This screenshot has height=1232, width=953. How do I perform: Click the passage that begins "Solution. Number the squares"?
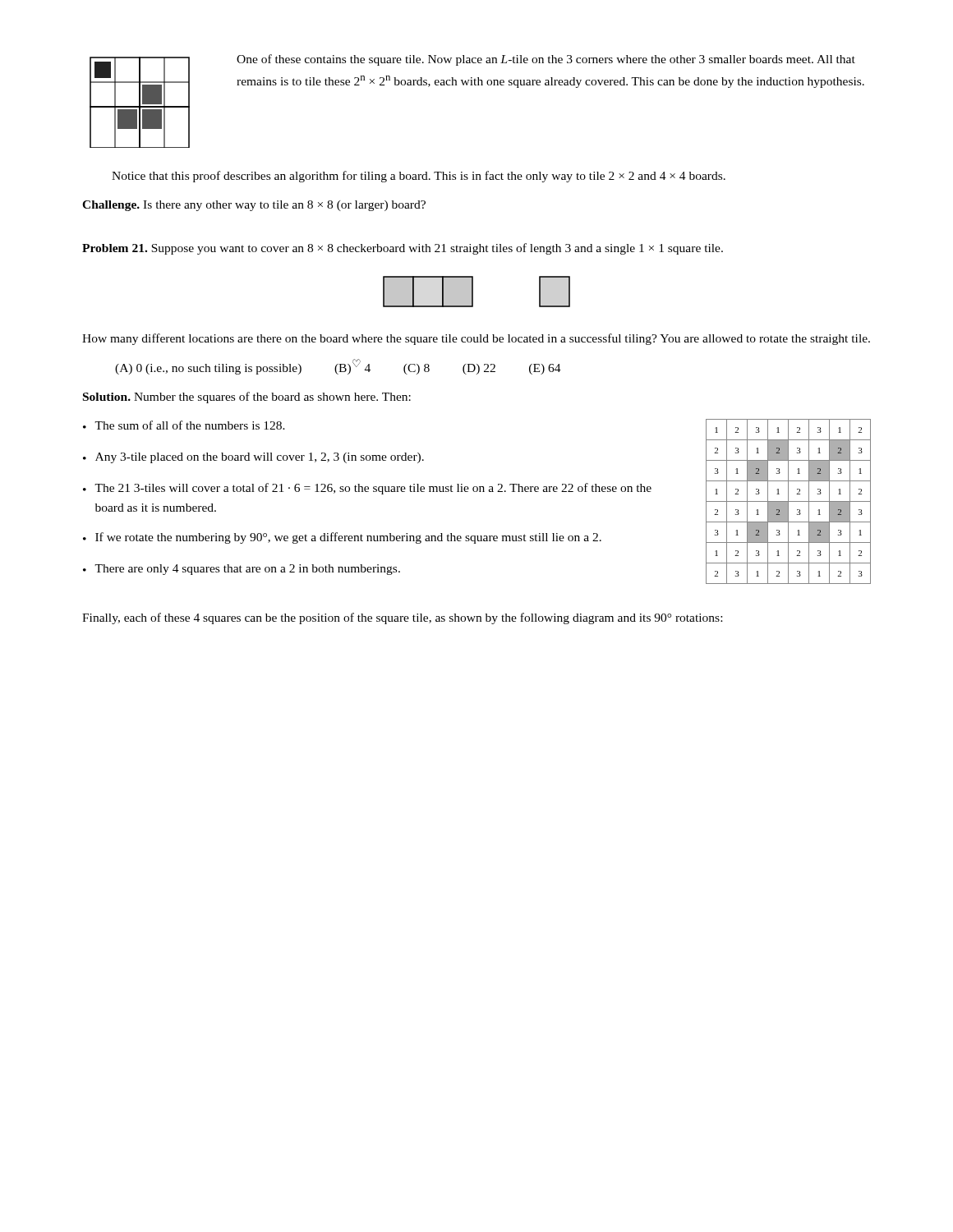(247, 398)
